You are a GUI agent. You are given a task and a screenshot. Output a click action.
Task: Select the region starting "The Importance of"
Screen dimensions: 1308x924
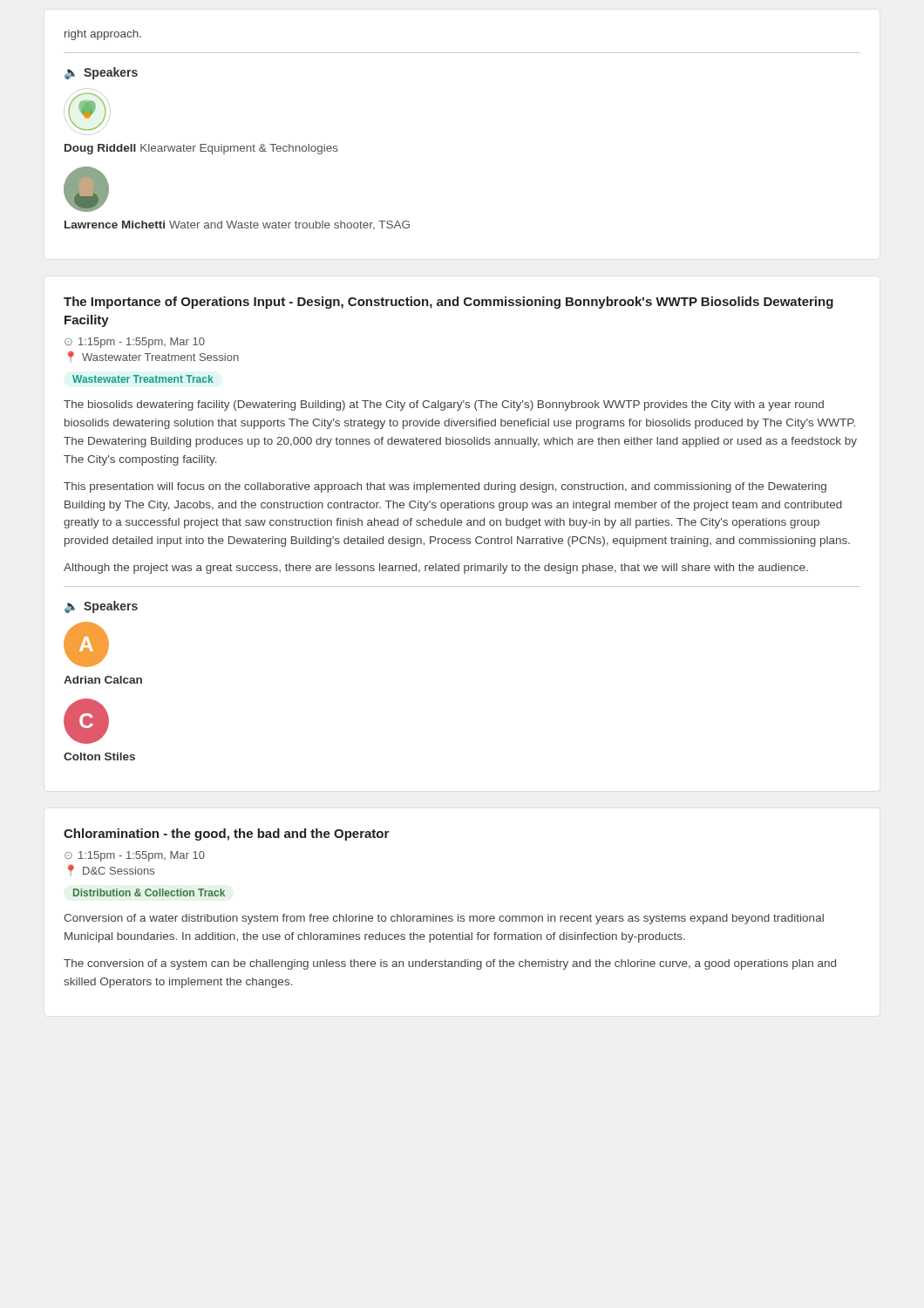pos(449,310)
